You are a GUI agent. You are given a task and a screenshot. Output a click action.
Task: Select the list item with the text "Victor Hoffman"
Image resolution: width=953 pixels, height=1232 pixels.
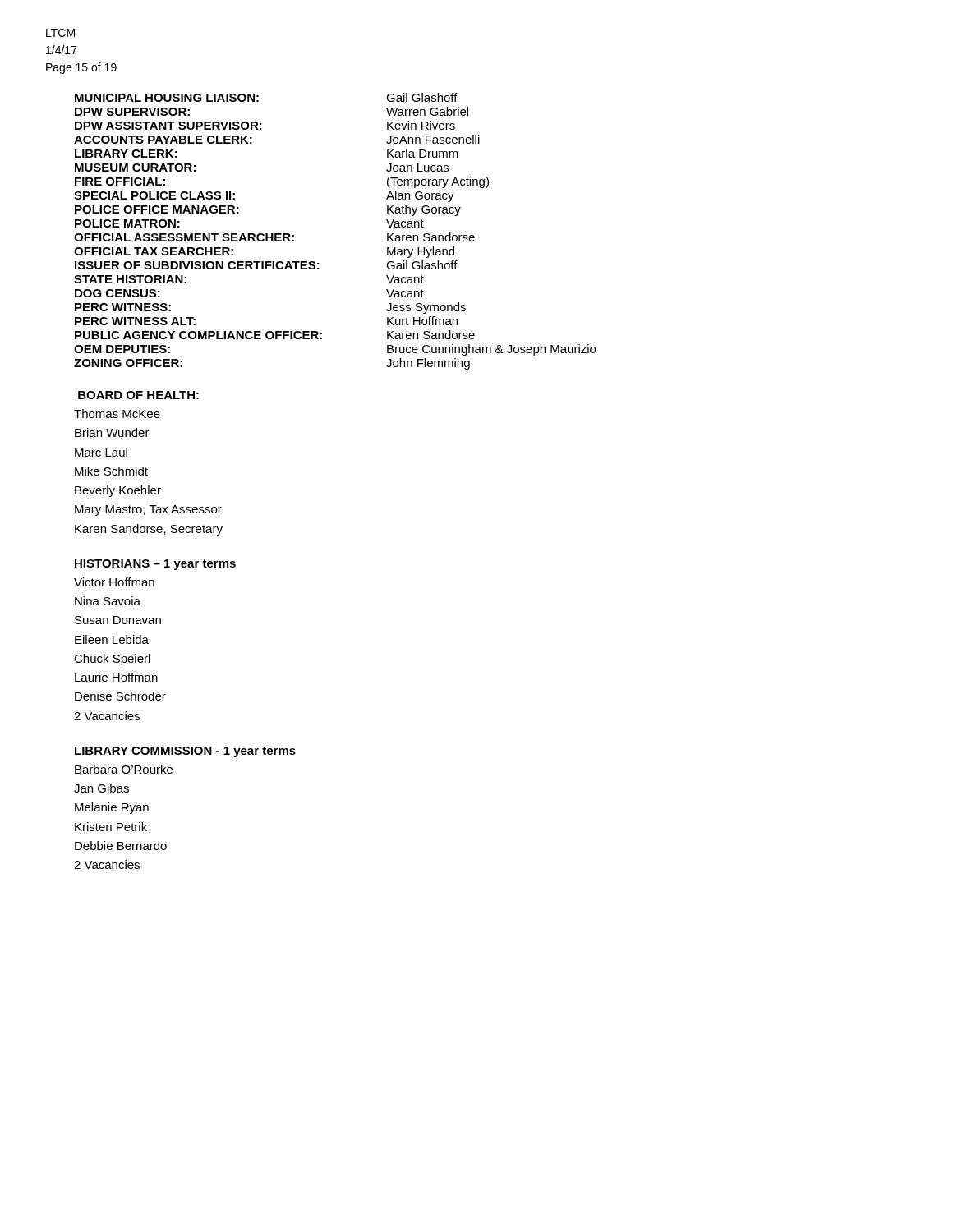tap(114, 582)
